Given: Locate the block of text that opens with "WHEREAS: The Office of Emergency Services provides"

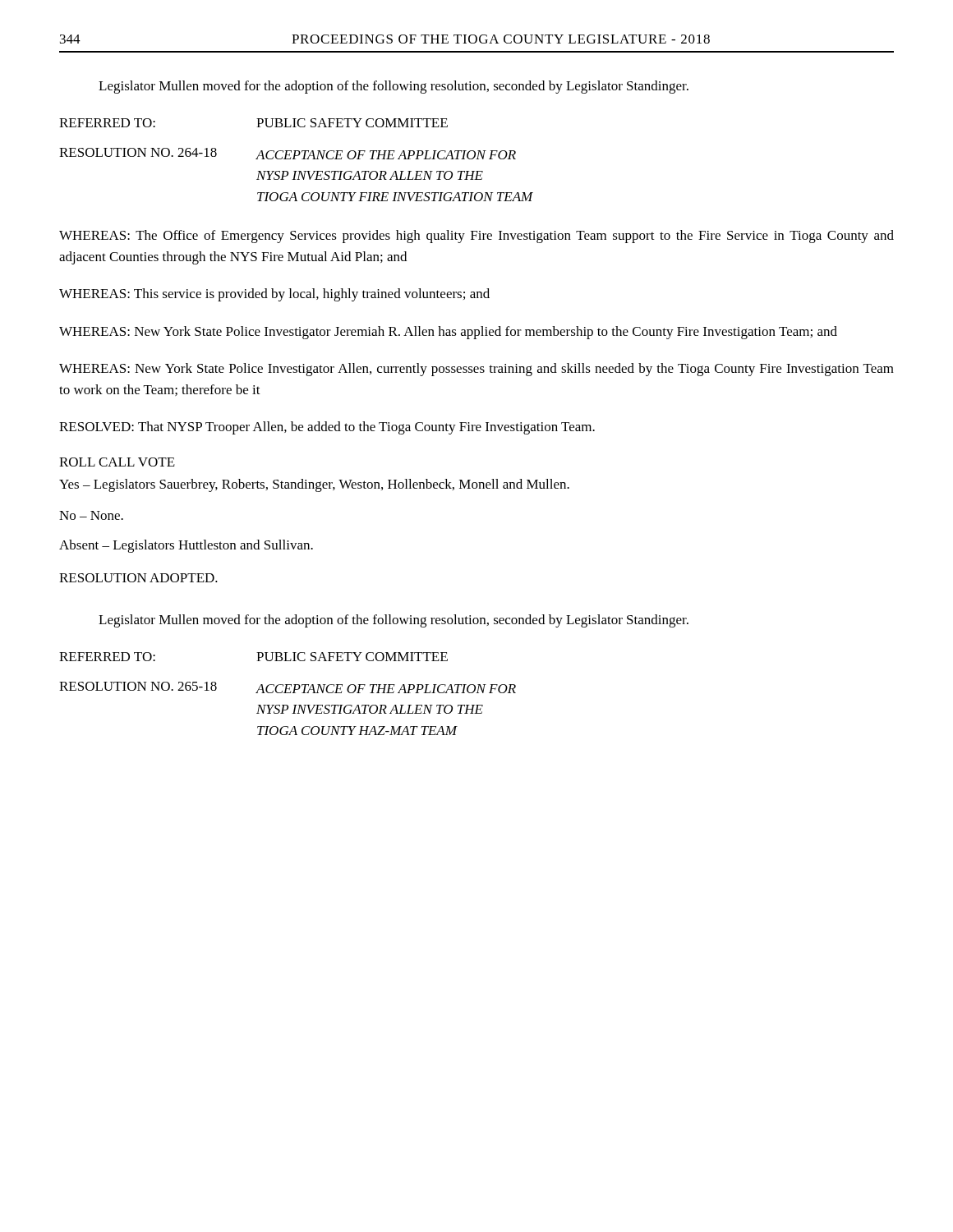Looking at the screenshot, I should point(476,246).
